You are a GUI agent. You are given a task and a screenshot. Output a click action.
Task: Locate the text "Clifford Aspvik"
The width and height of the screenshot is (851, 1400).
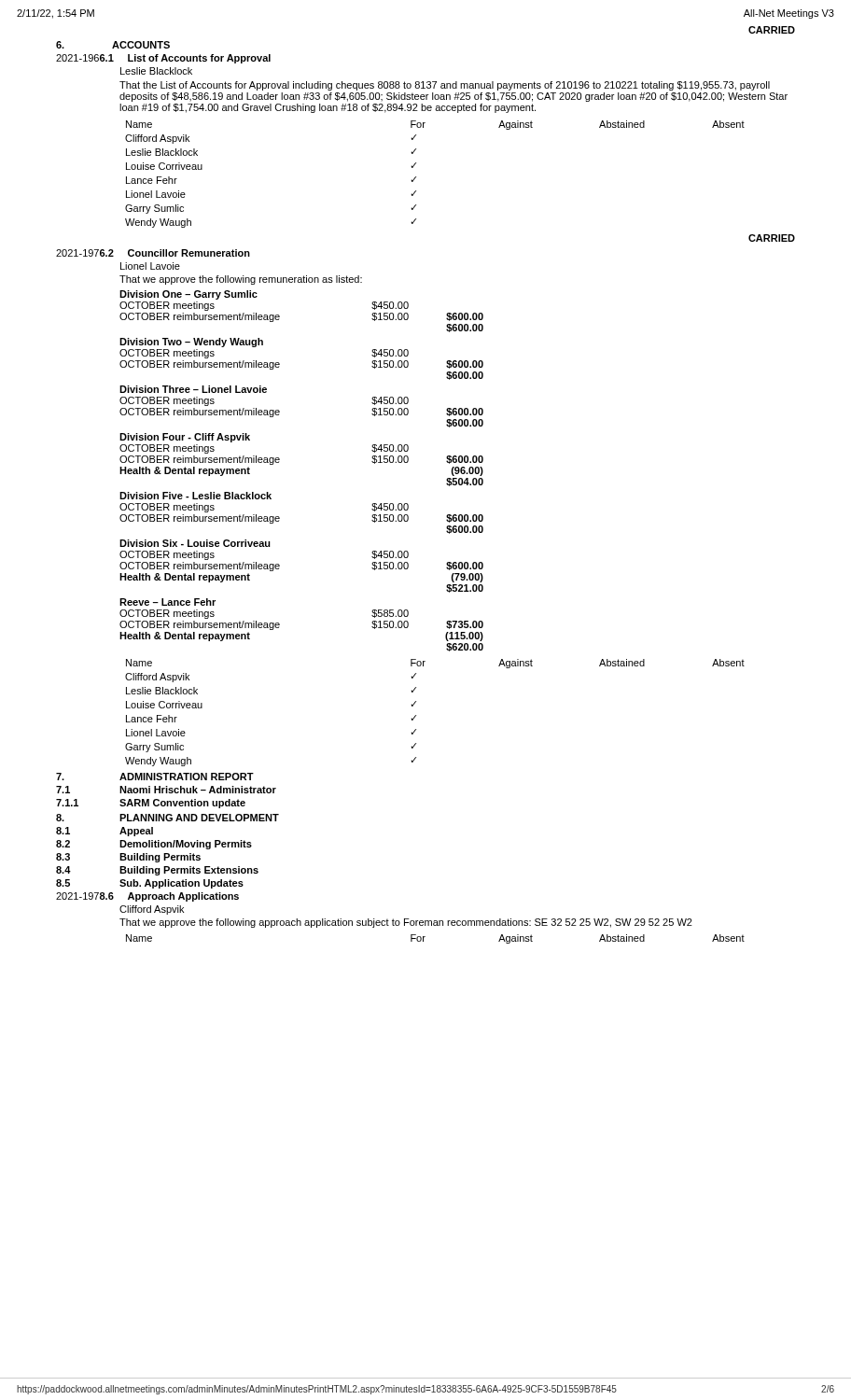click(x=152, y=909)
